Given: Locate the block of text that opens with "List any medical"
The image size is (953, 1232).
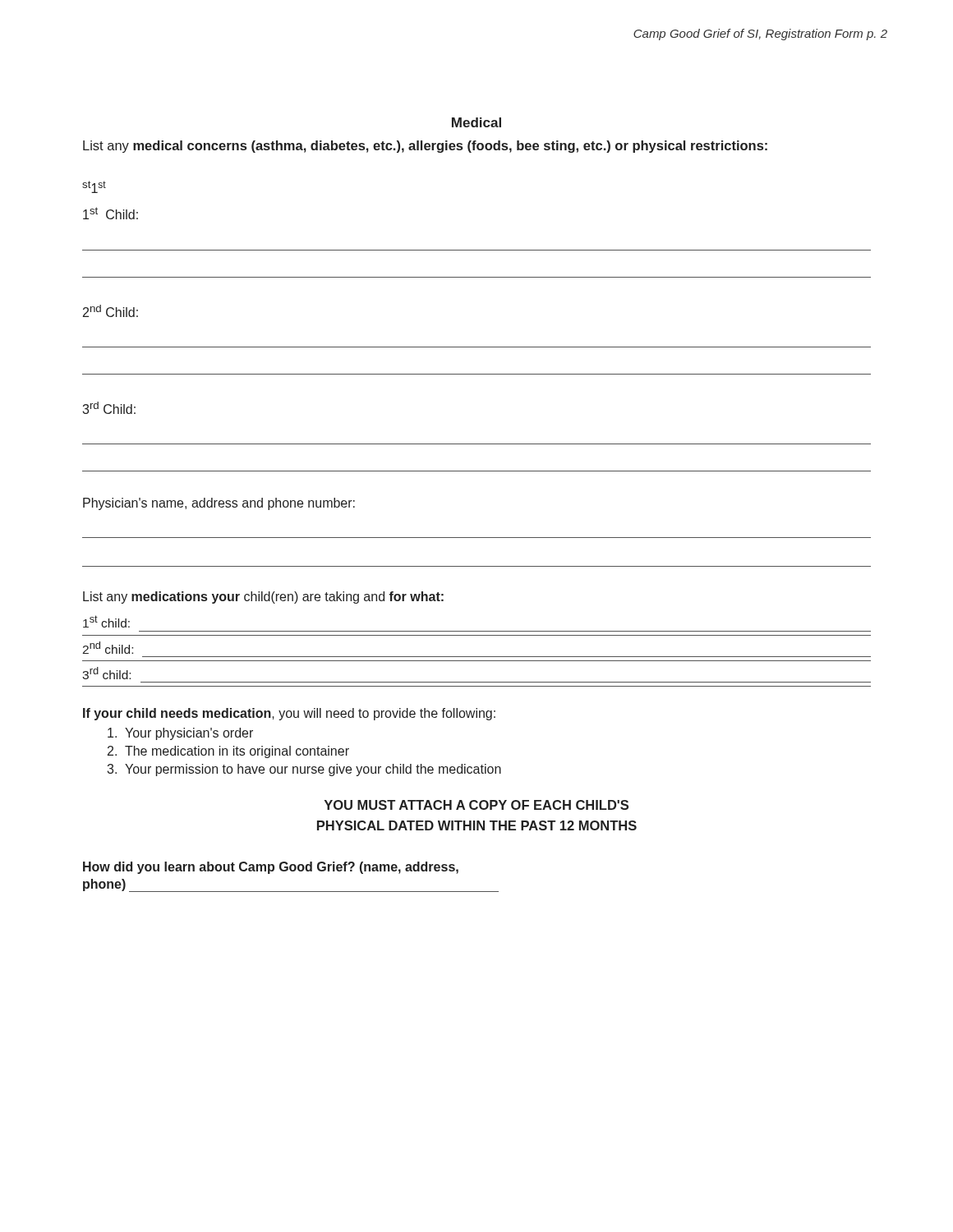Looking at the screenshot, I should click(425, 145).
